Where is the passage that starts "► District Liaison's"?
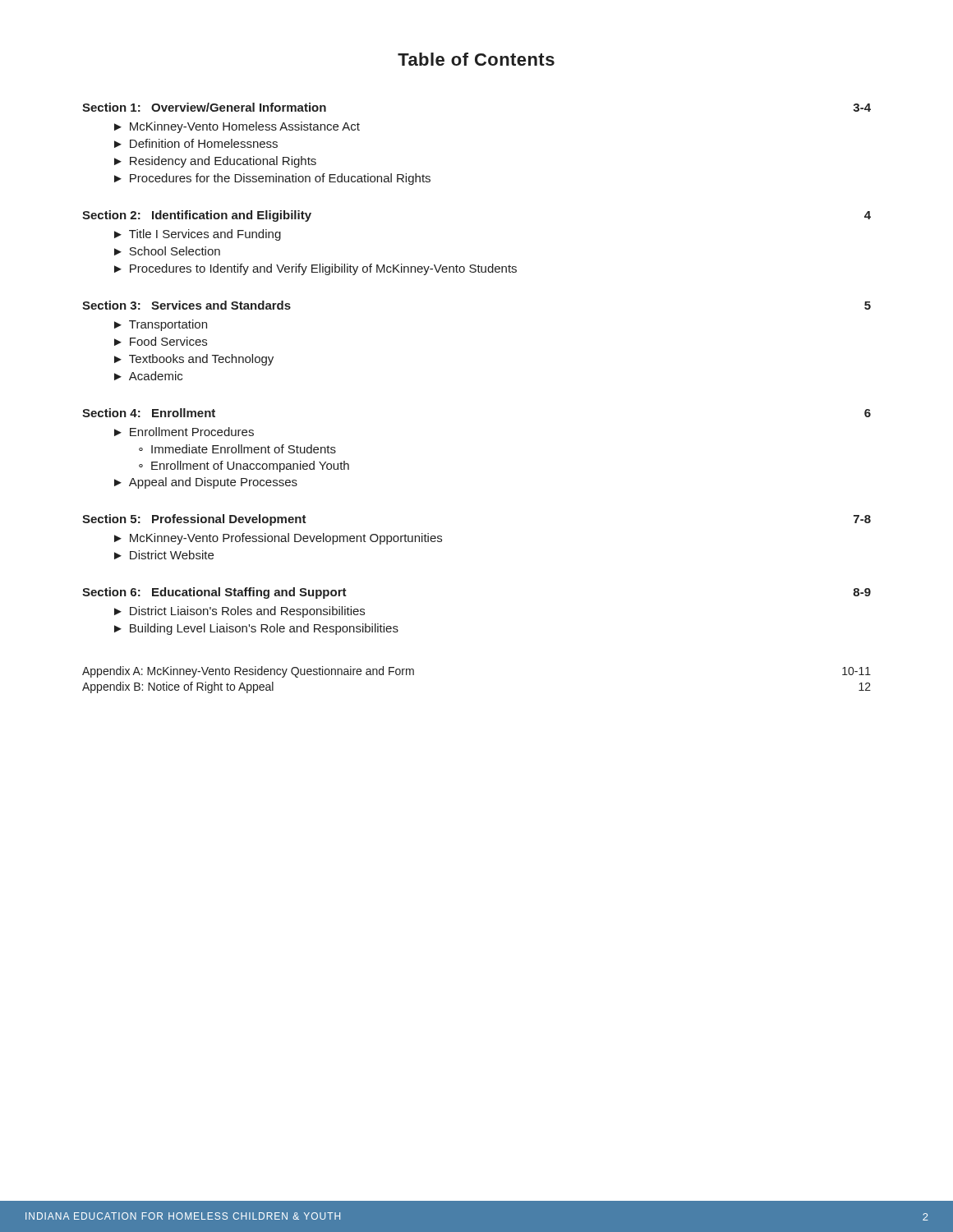Image resolution: width=953 pixels, height=1232 pixels. 239,611
